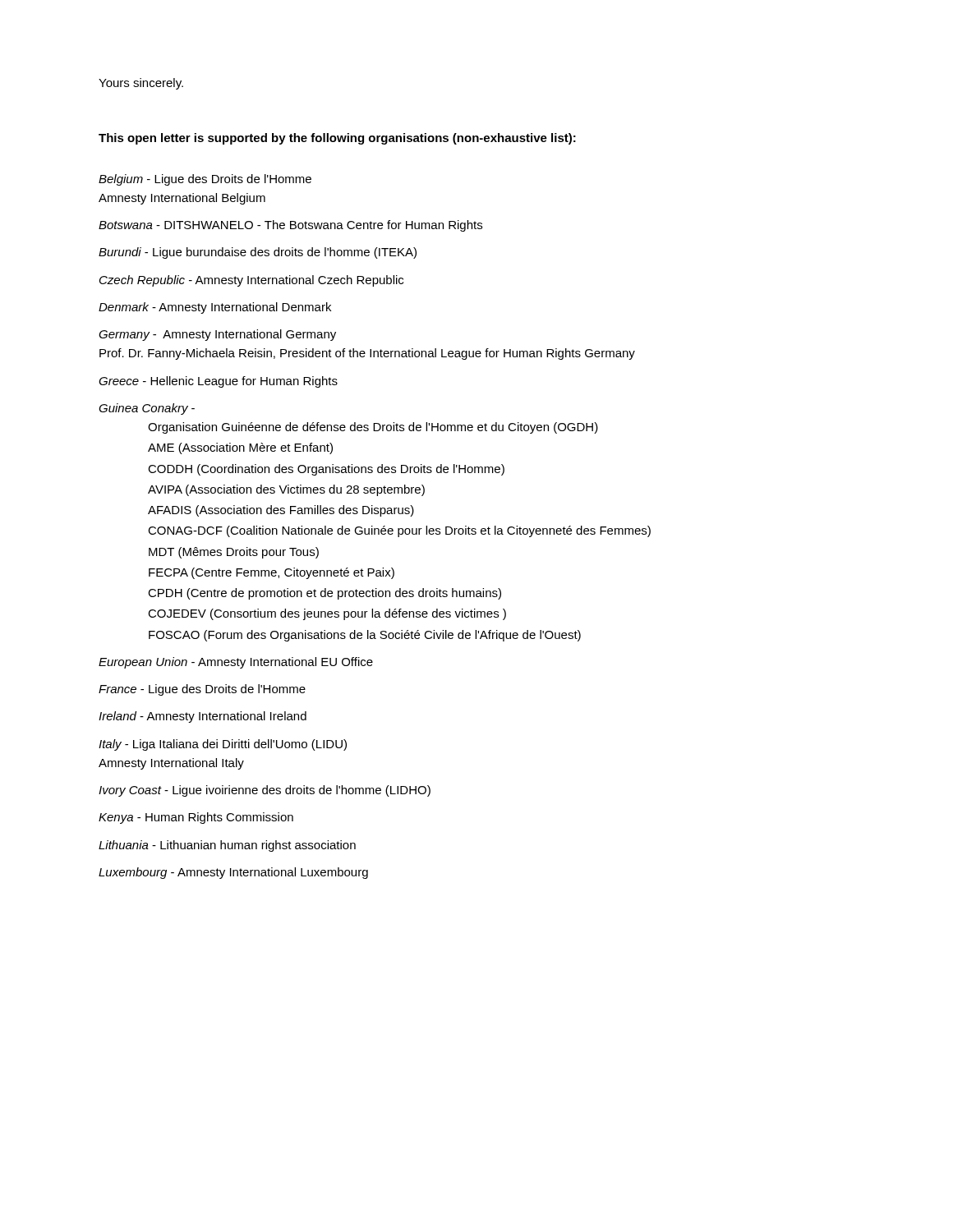Click on the list item with the text "Botswana - DITSHWANELO - The Botswana Centre"
This screenshot has height=1232, width=953.
point(291,225)
